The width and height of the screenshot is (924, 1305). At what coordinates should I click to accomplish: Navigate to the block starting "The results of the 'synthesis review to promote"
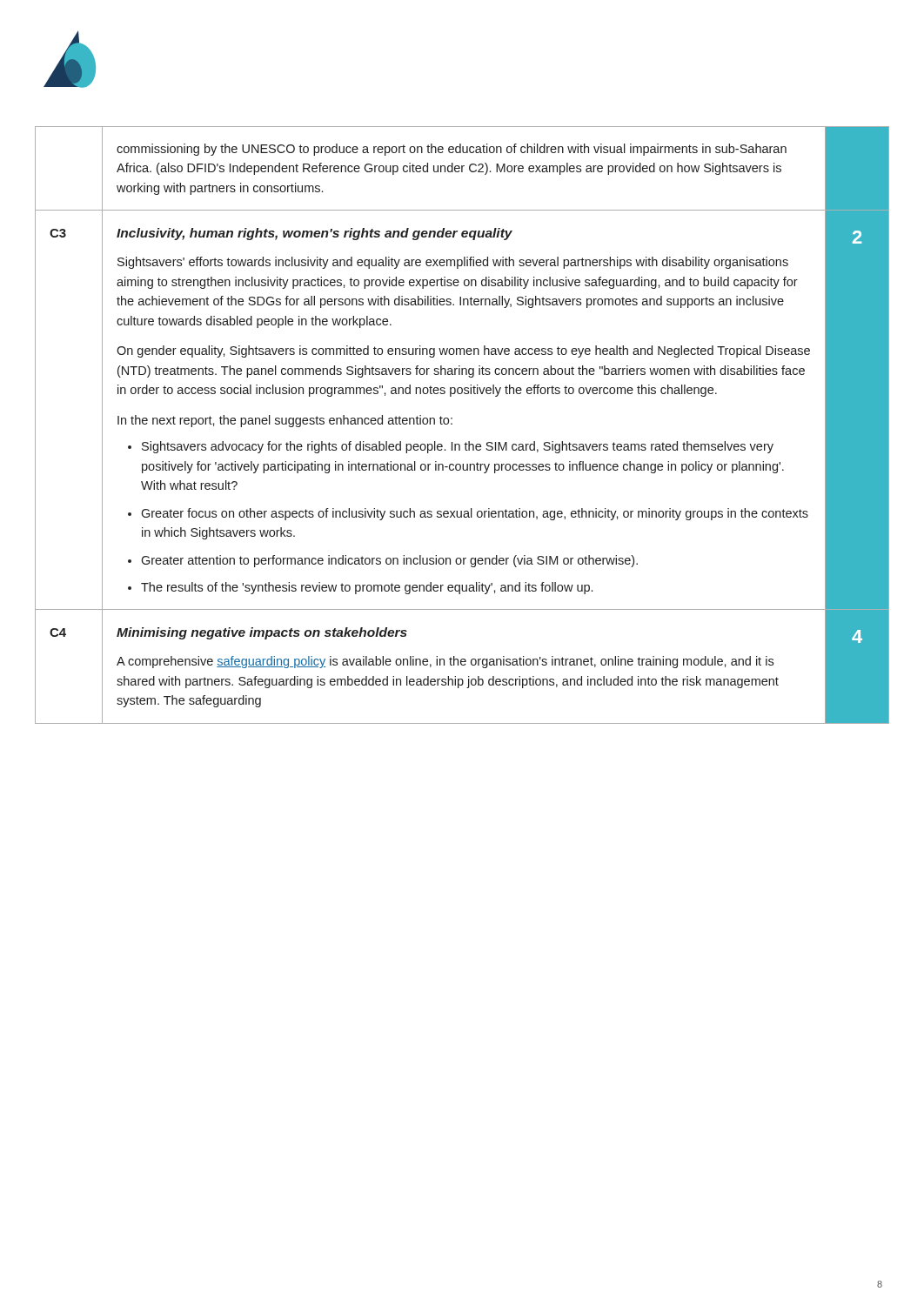point(367,587)
